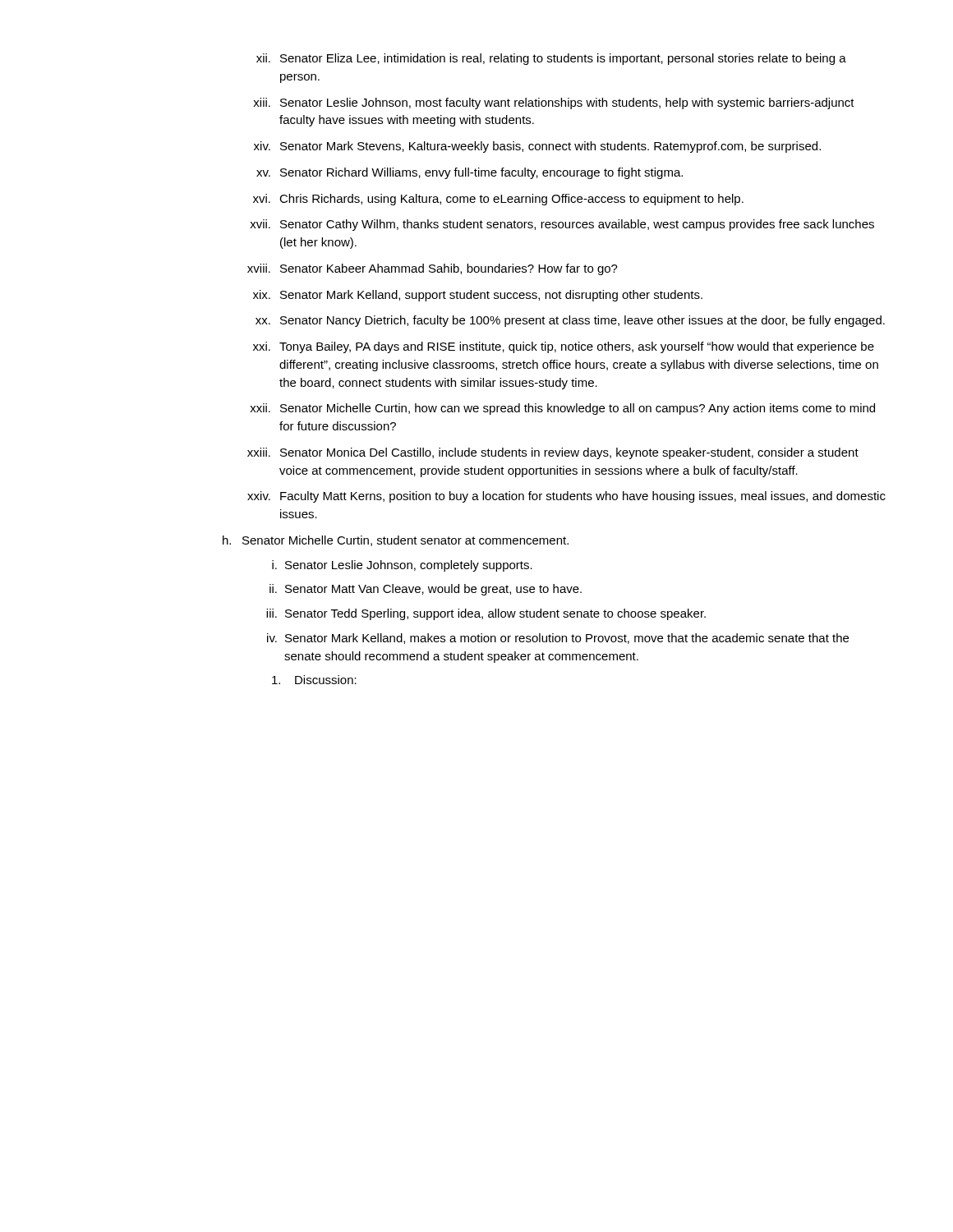Navigate to the text block starting "xix. Senator Mark Kelland, support student success,"

[555, 294]
